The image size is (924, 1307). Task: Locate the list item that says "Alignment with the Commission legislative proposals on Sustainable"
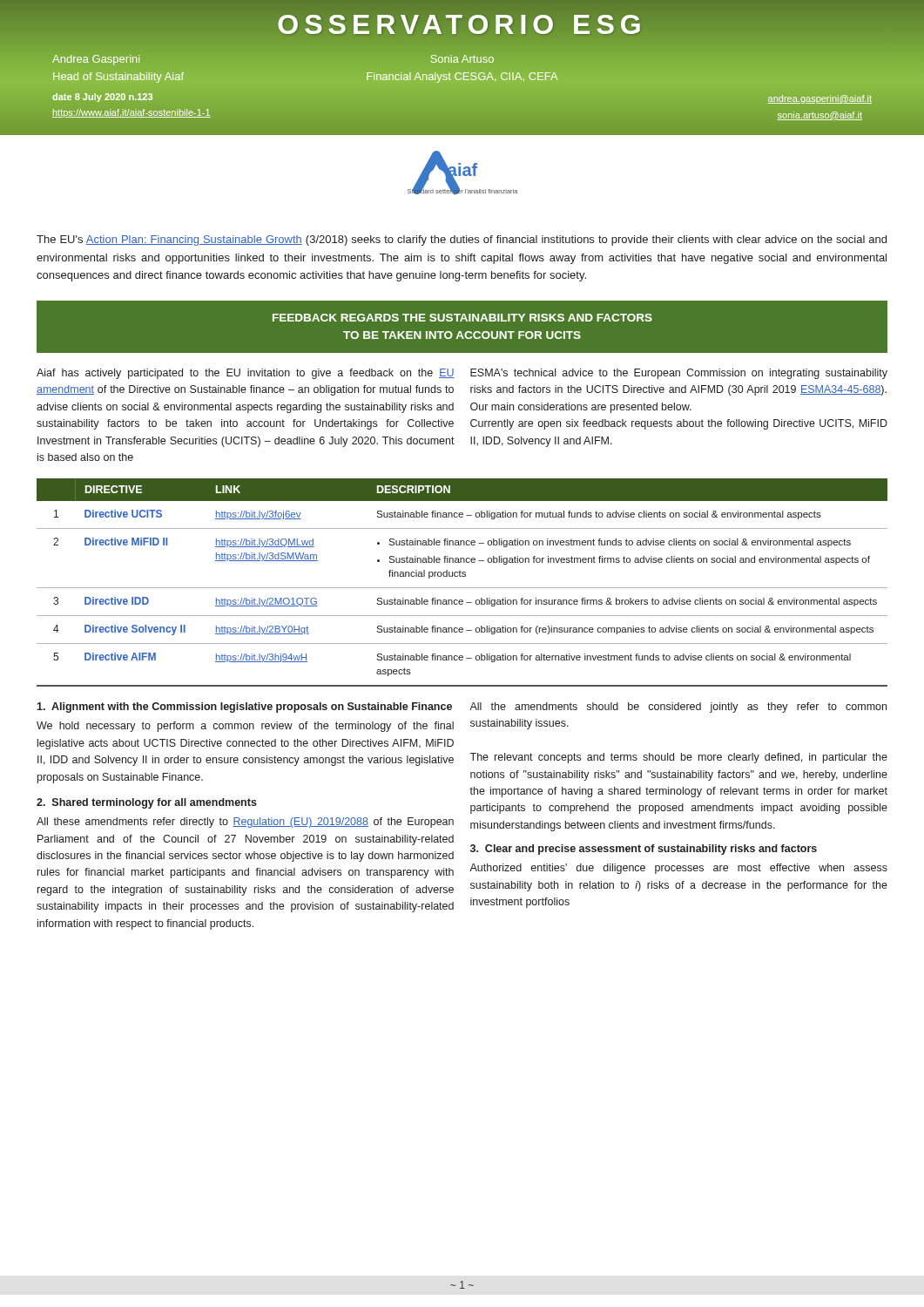pyautogui.click(x=245, y=742)
